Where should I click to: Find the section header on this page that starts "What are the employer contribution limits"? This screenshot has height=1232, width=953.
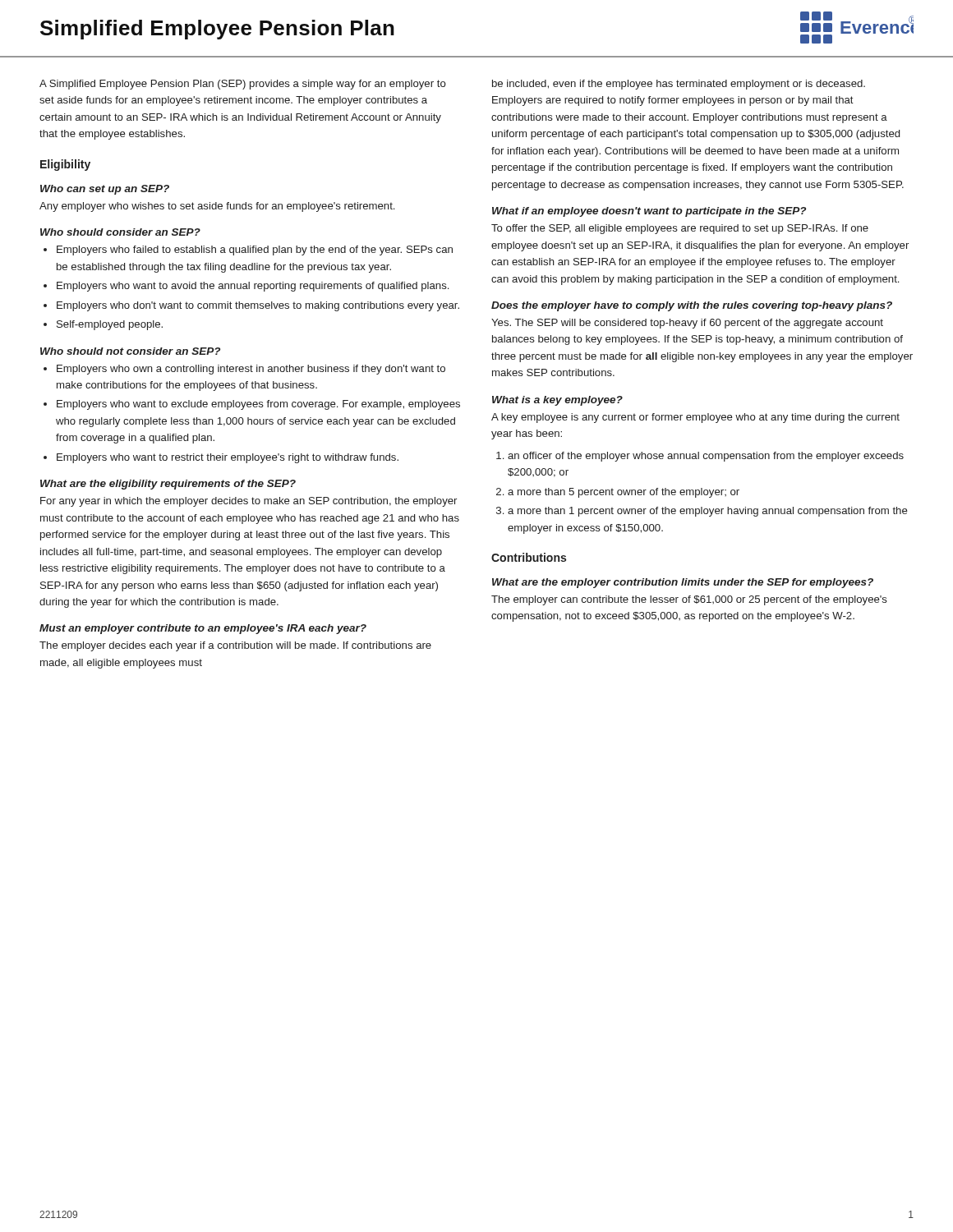coord(682,582)
